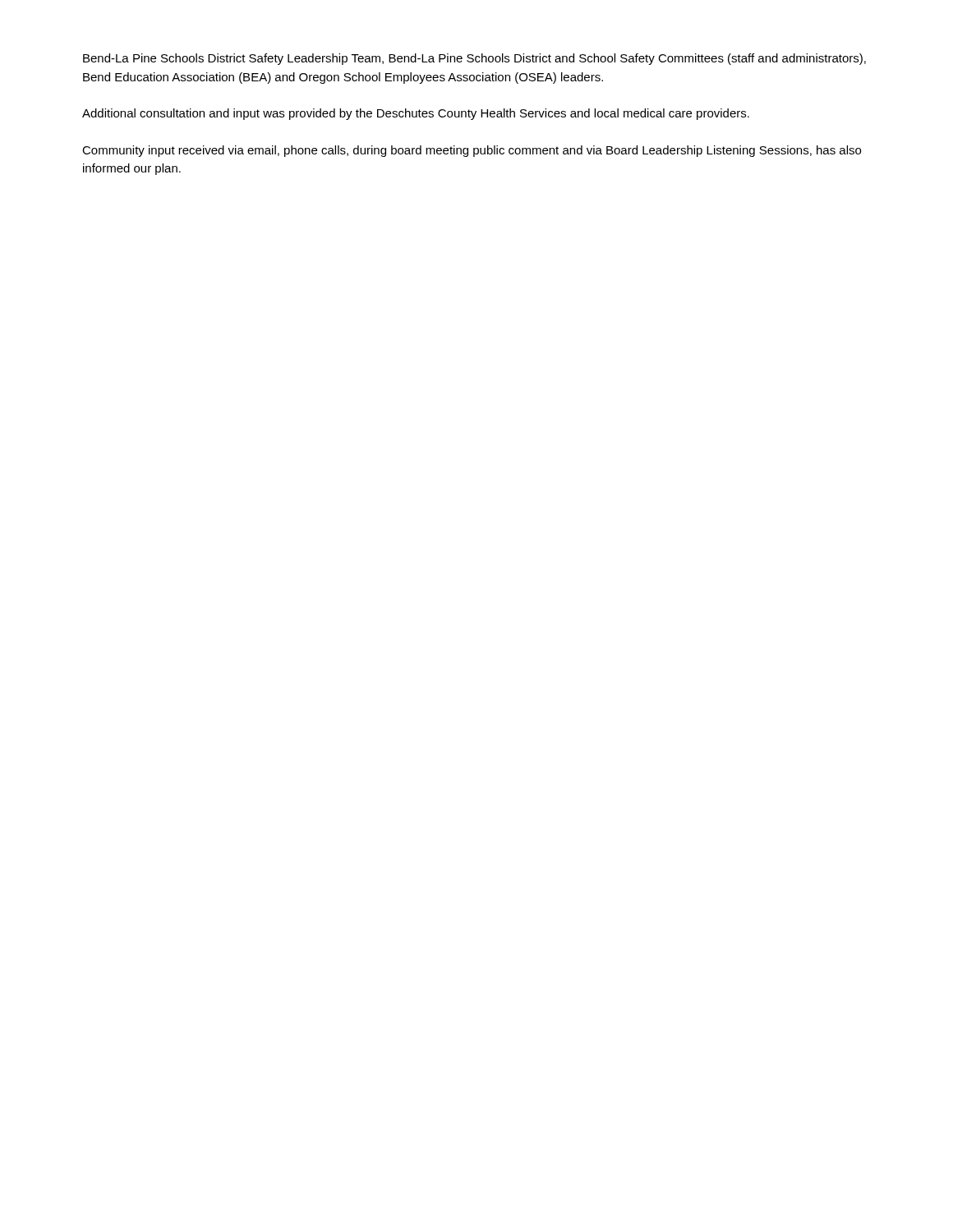The width and height of the screenshot is (953, 1232).
Task: Navigate to the element starting "Additional consultation and input was provided"
Action: tap(416, 113)
